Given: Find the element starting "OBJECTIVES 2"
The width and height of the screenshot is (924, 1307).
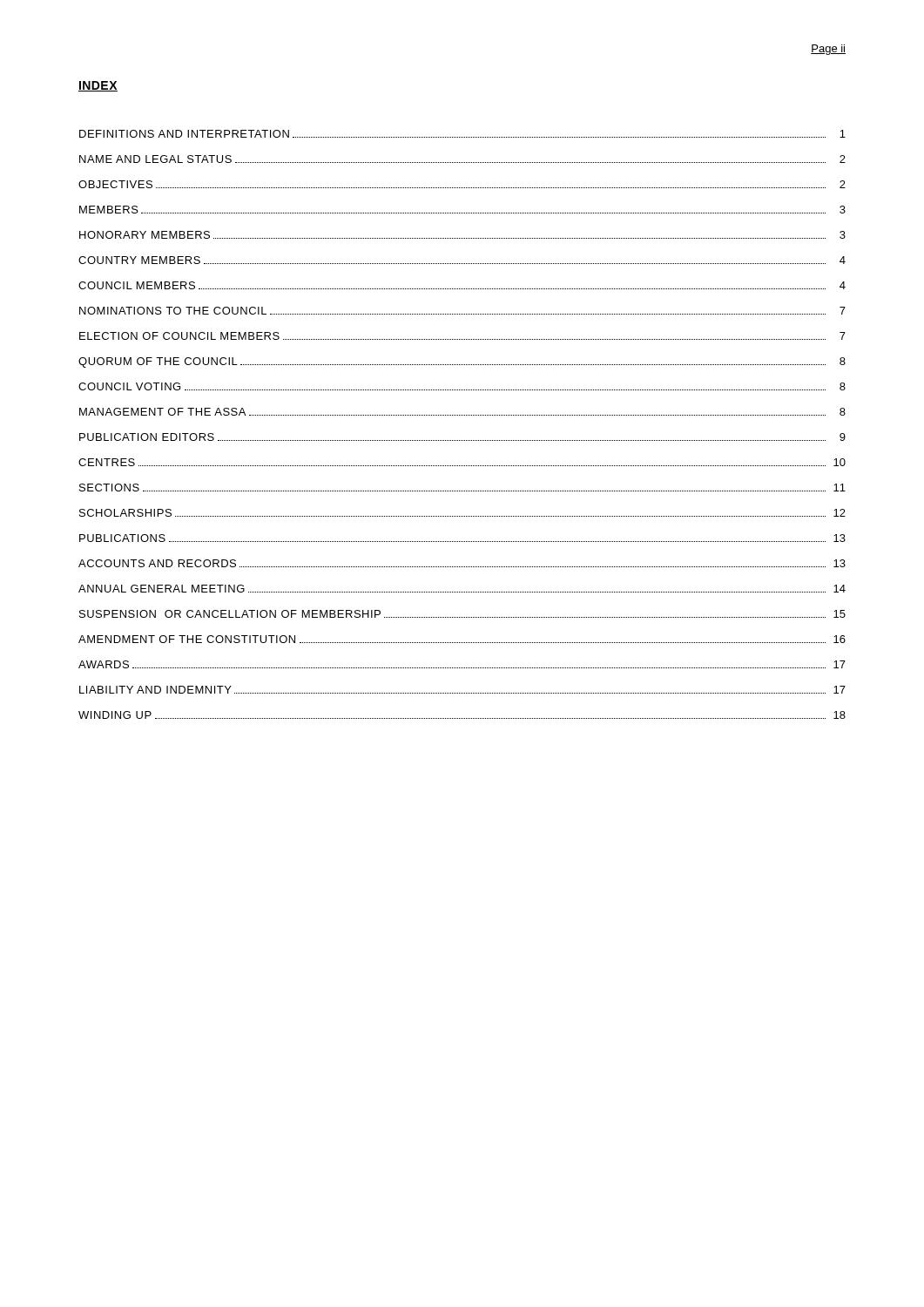Looking at the screenshot, I should pyautogui.click(x=462, y=184).
